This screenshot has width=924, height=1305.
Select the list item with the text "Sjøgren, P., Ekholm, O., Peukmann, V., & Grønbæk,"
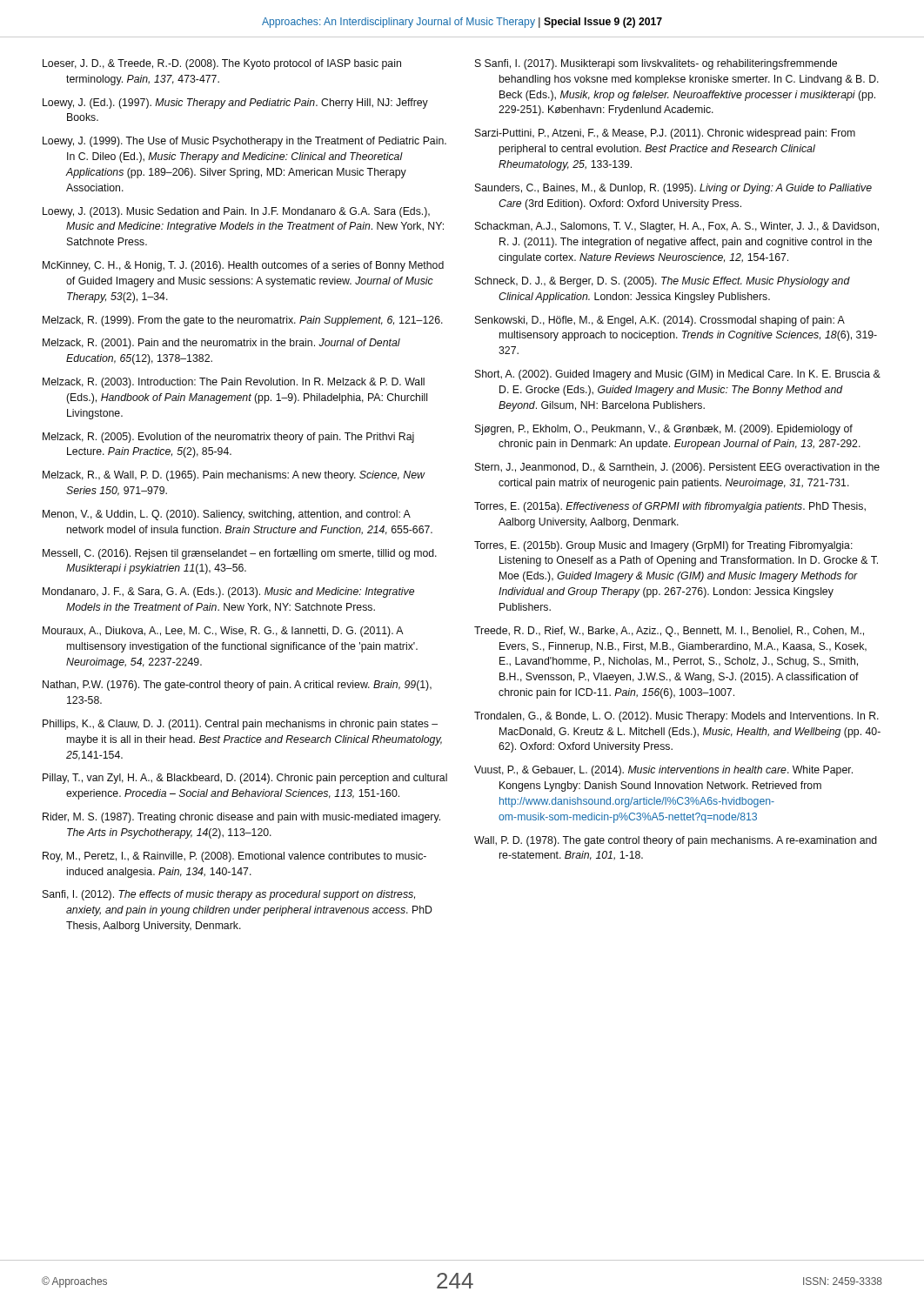[x=667, y=436]
